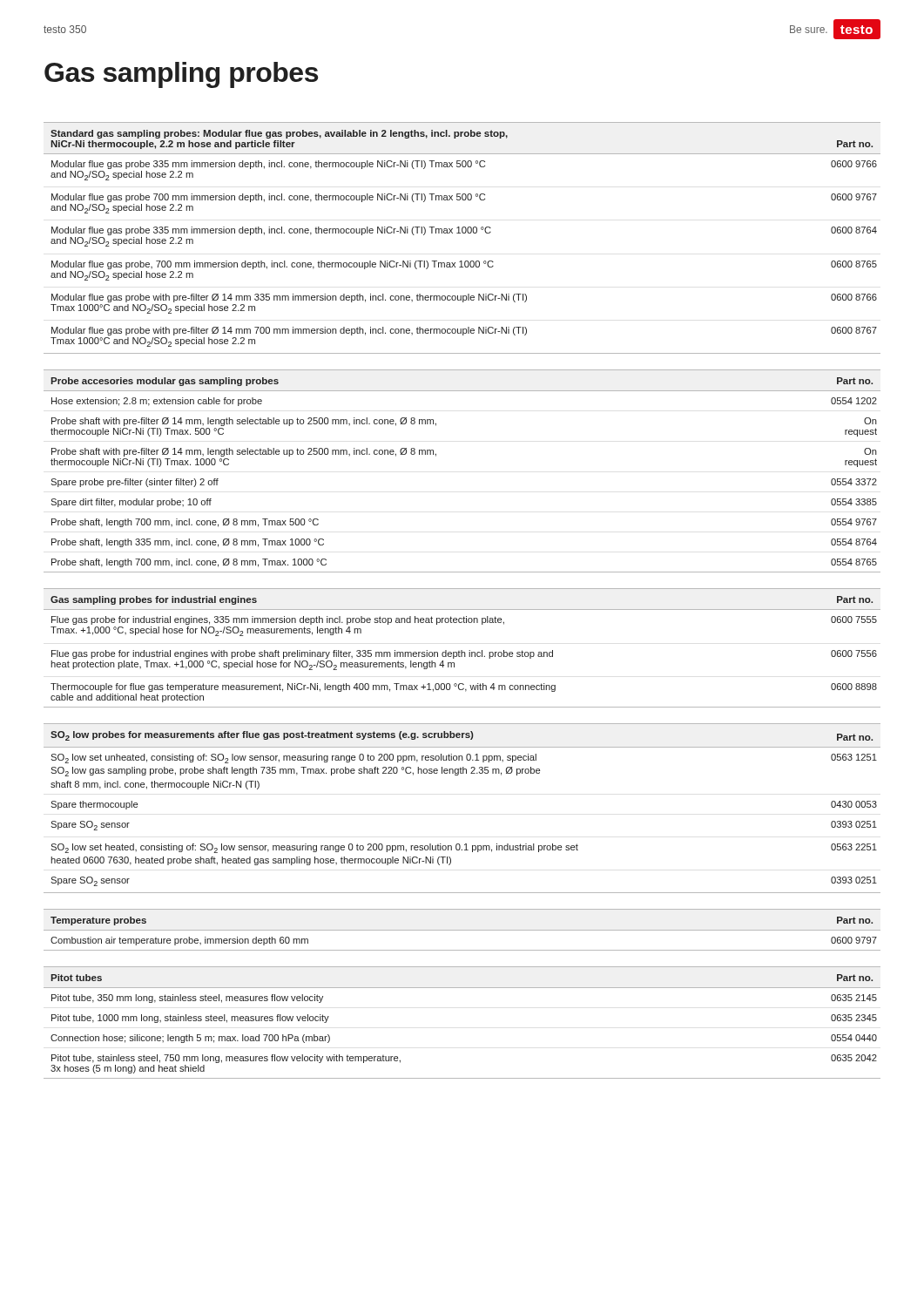
Task: Select the table that reads "Modular flue gas"
Action: (x=462, y=238)
